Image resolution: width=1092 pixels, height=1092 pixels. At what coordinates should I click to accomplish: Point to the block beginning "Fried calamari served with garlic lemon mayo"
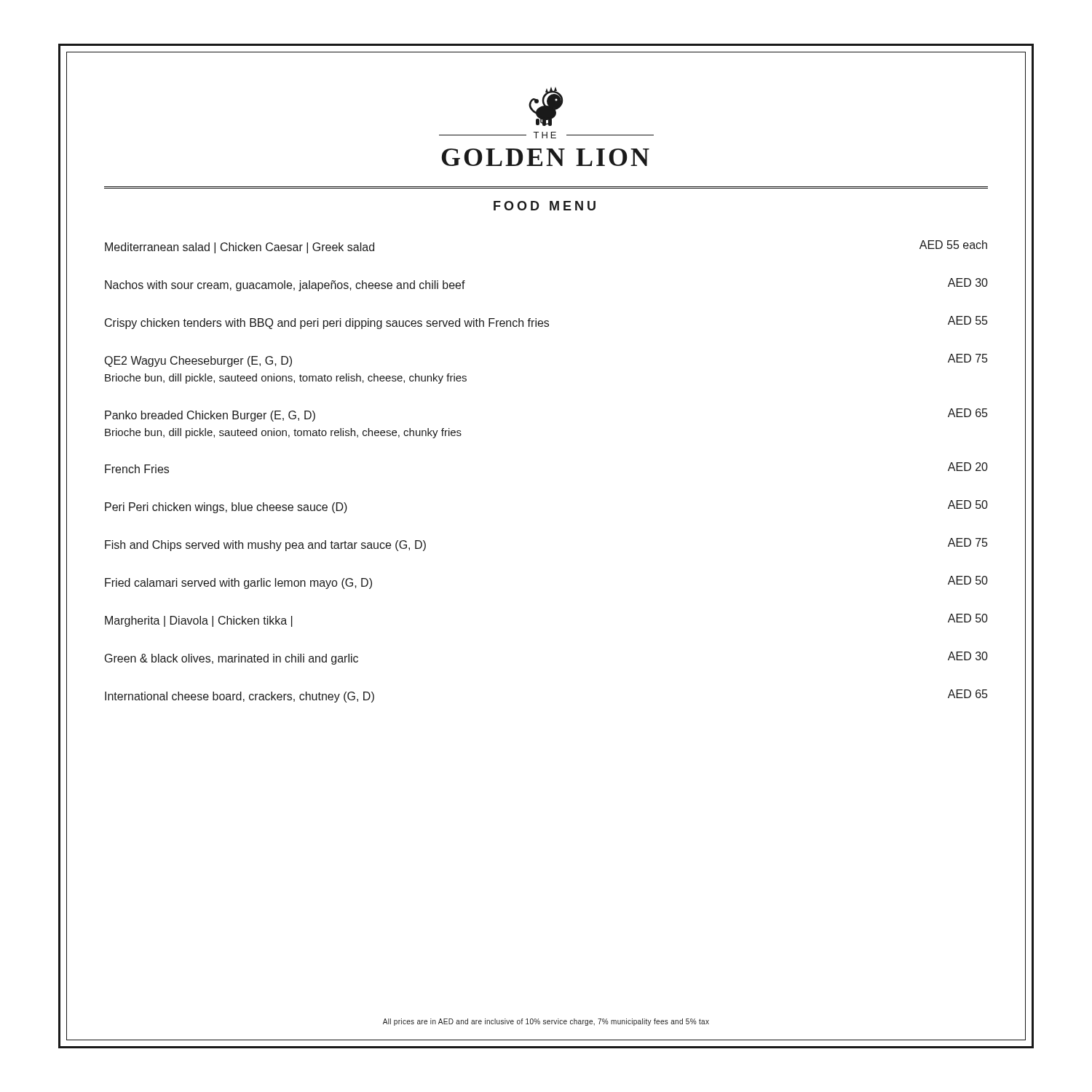point(237,581)
